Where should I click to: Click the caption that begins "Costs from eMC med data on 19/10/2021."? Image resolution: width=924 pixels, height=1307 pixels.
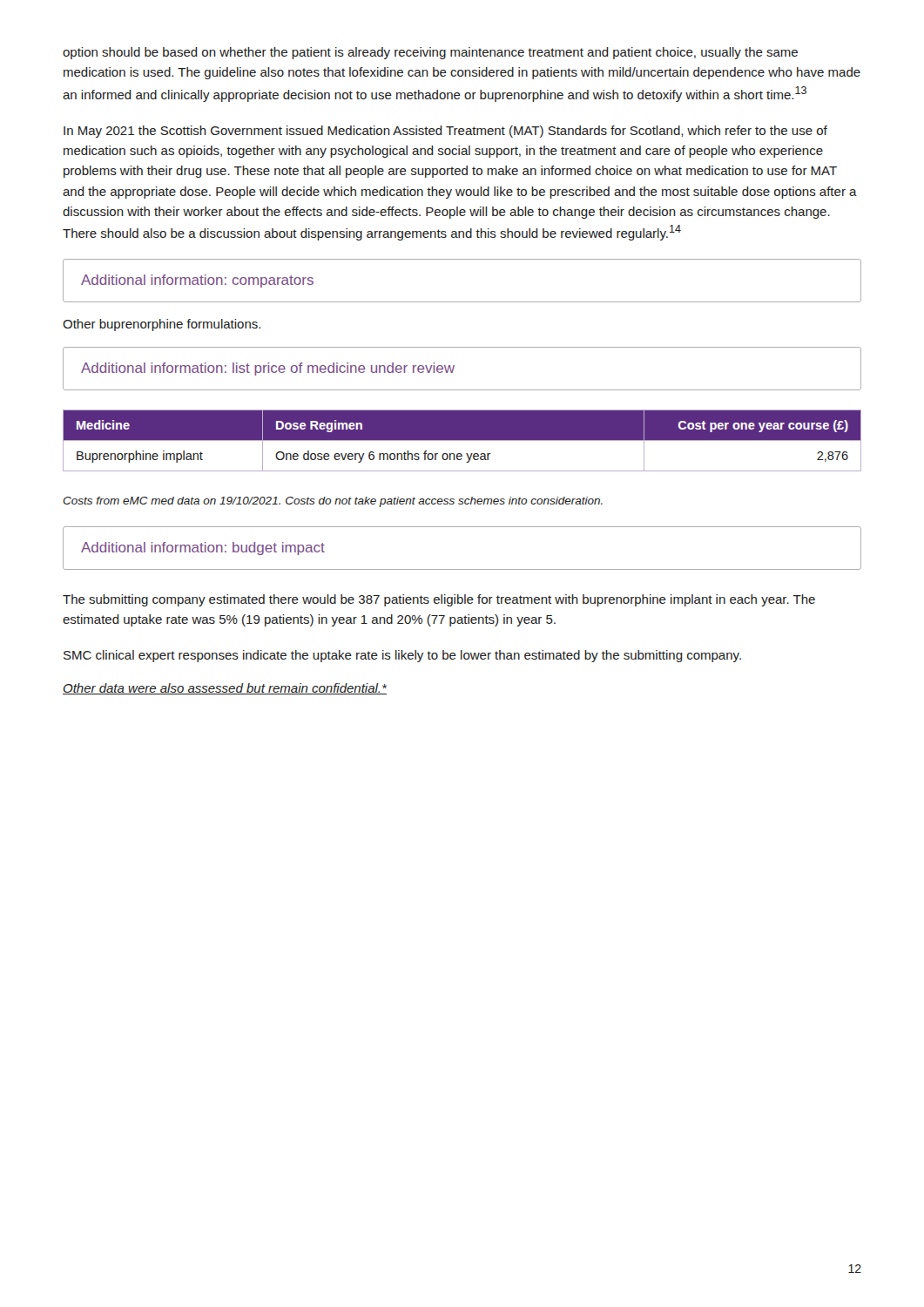[333, 501]
